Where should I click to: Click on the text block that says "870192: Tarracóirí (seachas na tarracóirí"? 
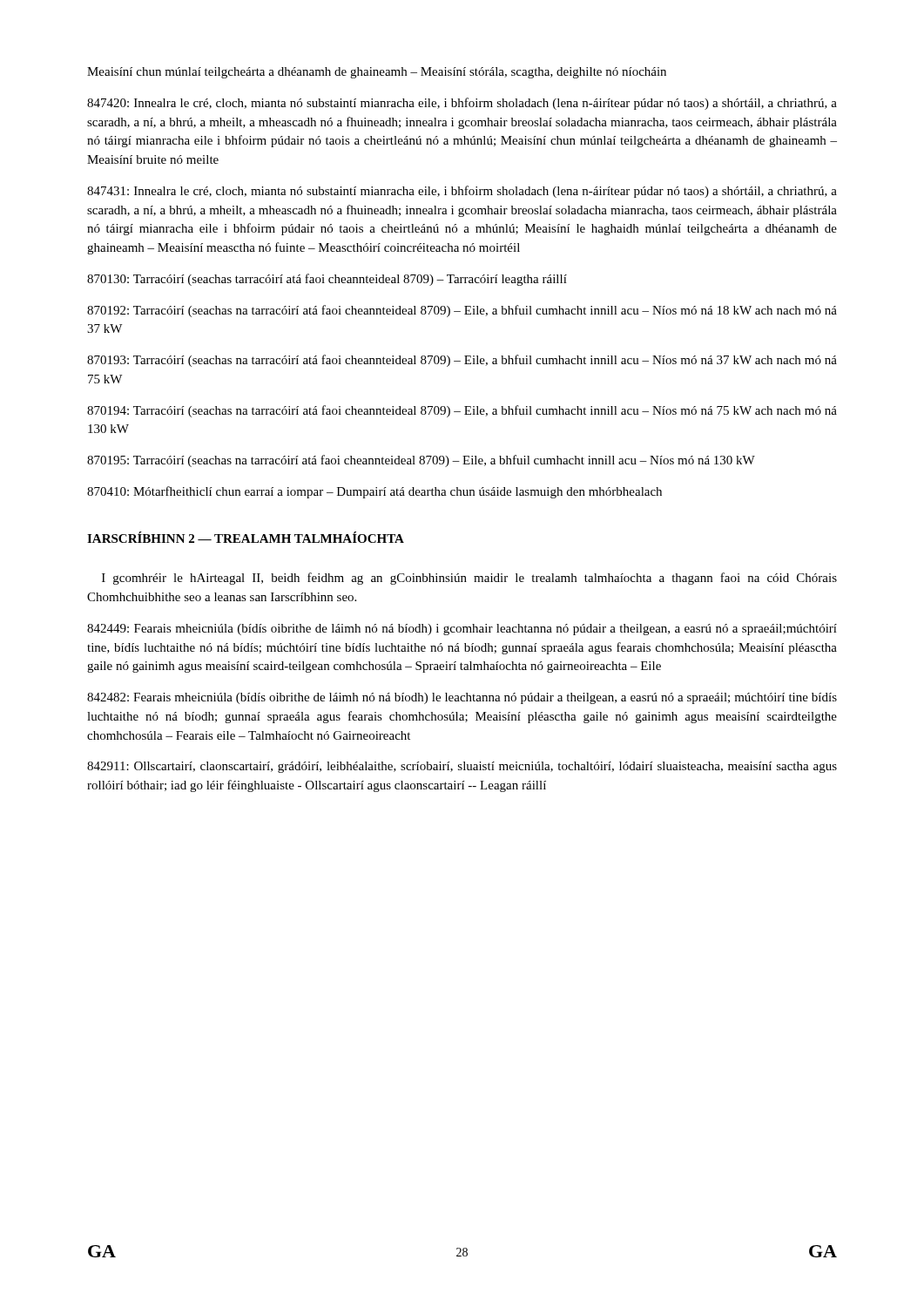[x=462, y=319]
